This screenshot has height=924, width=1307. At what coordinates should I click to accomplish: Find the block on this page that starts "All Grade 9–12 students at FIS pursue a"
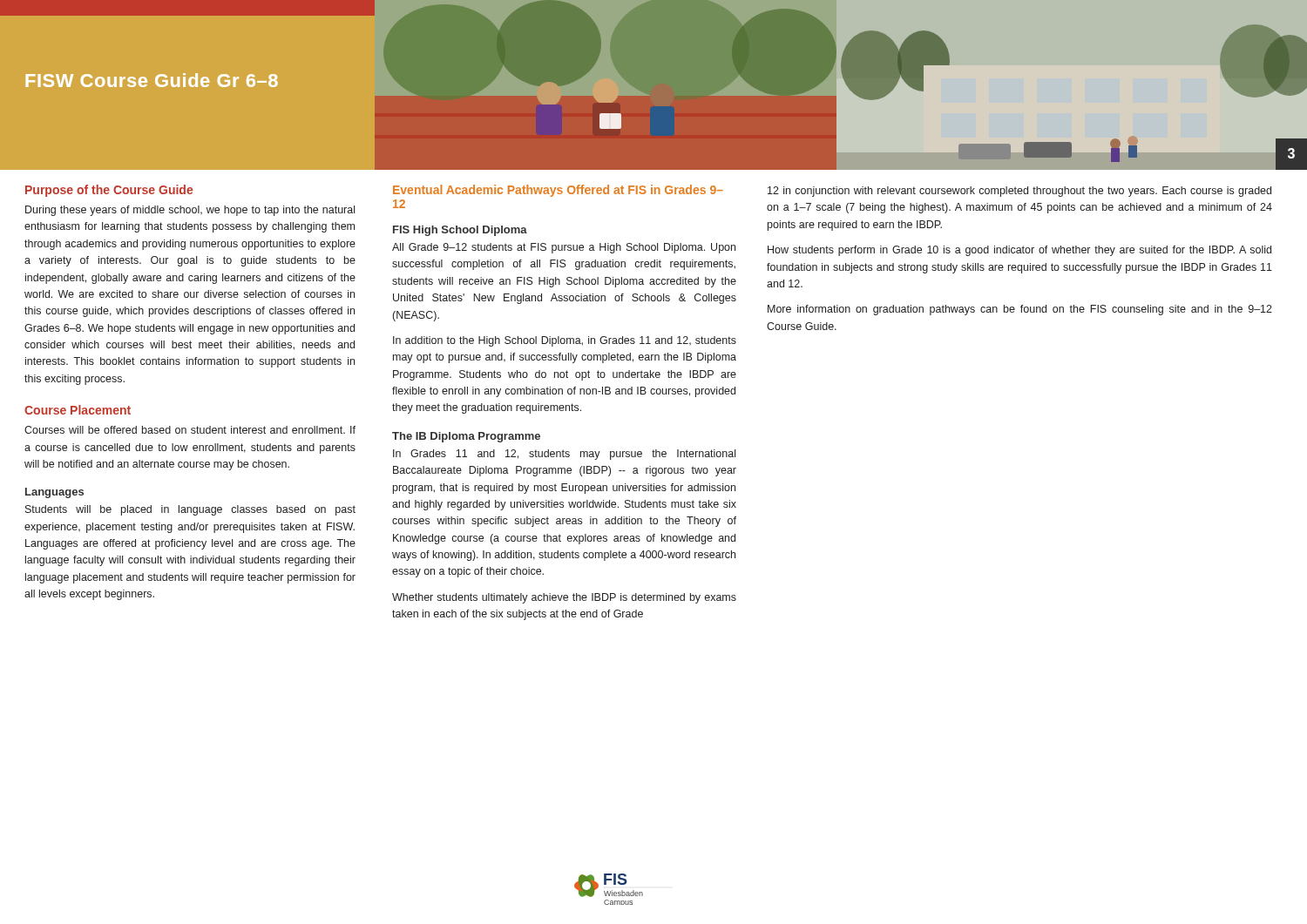(564, 281)
